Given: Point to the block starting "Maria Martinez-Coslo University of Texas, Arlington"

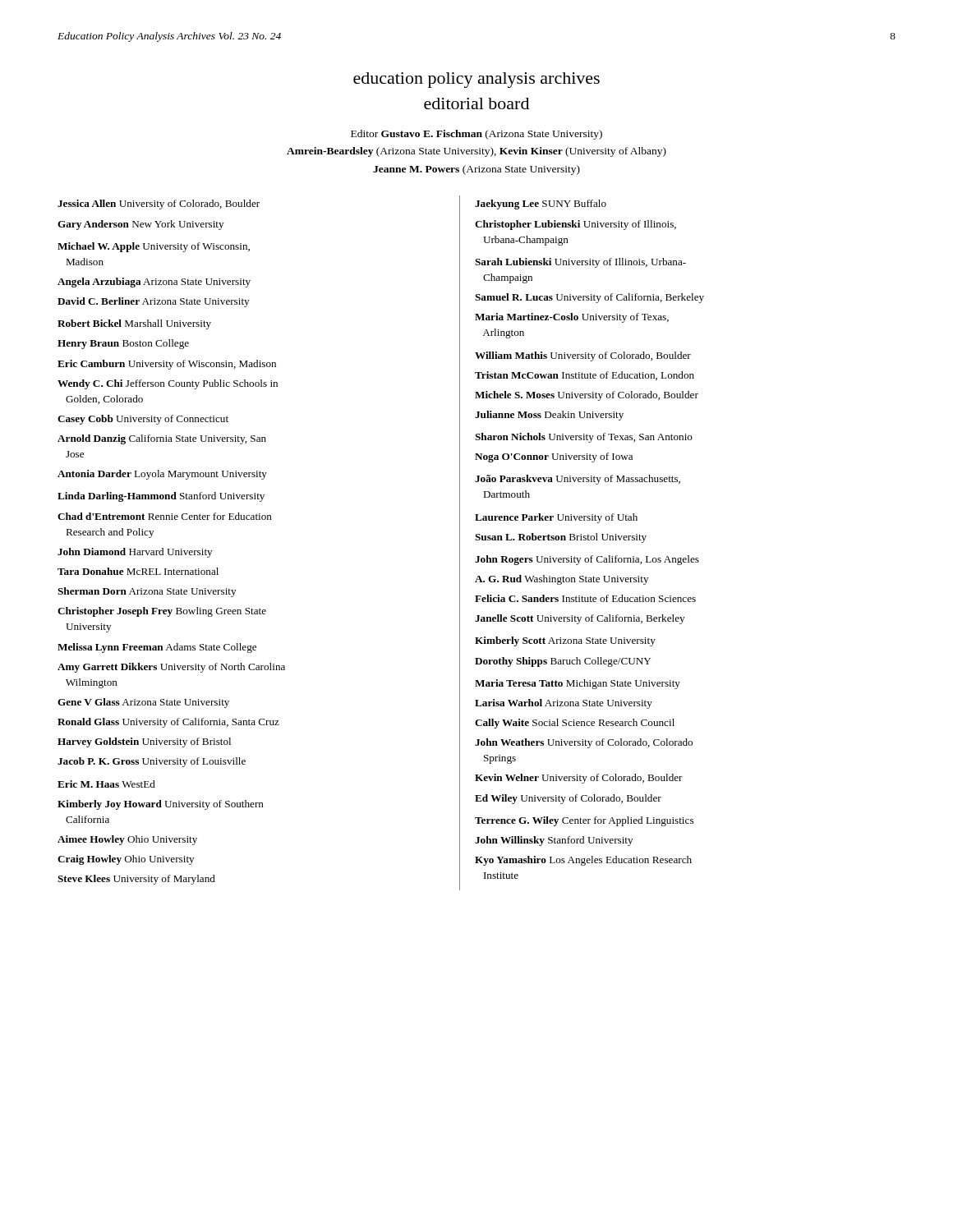Looking at the screenshot, I should coord(572,325).
